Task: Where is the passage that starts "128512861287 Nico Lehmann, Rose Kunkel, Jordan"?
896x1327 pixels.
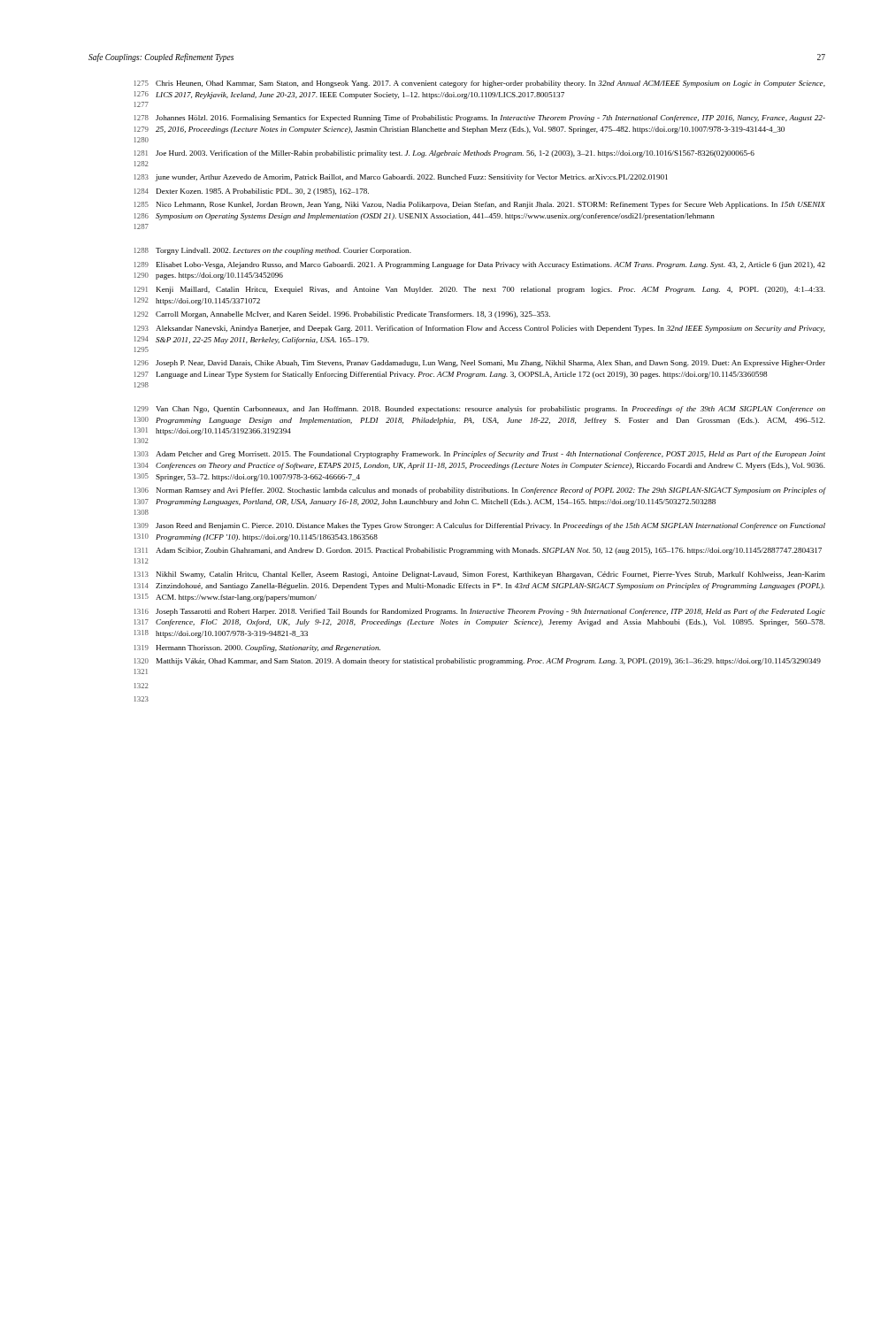Action: (457, 221)
